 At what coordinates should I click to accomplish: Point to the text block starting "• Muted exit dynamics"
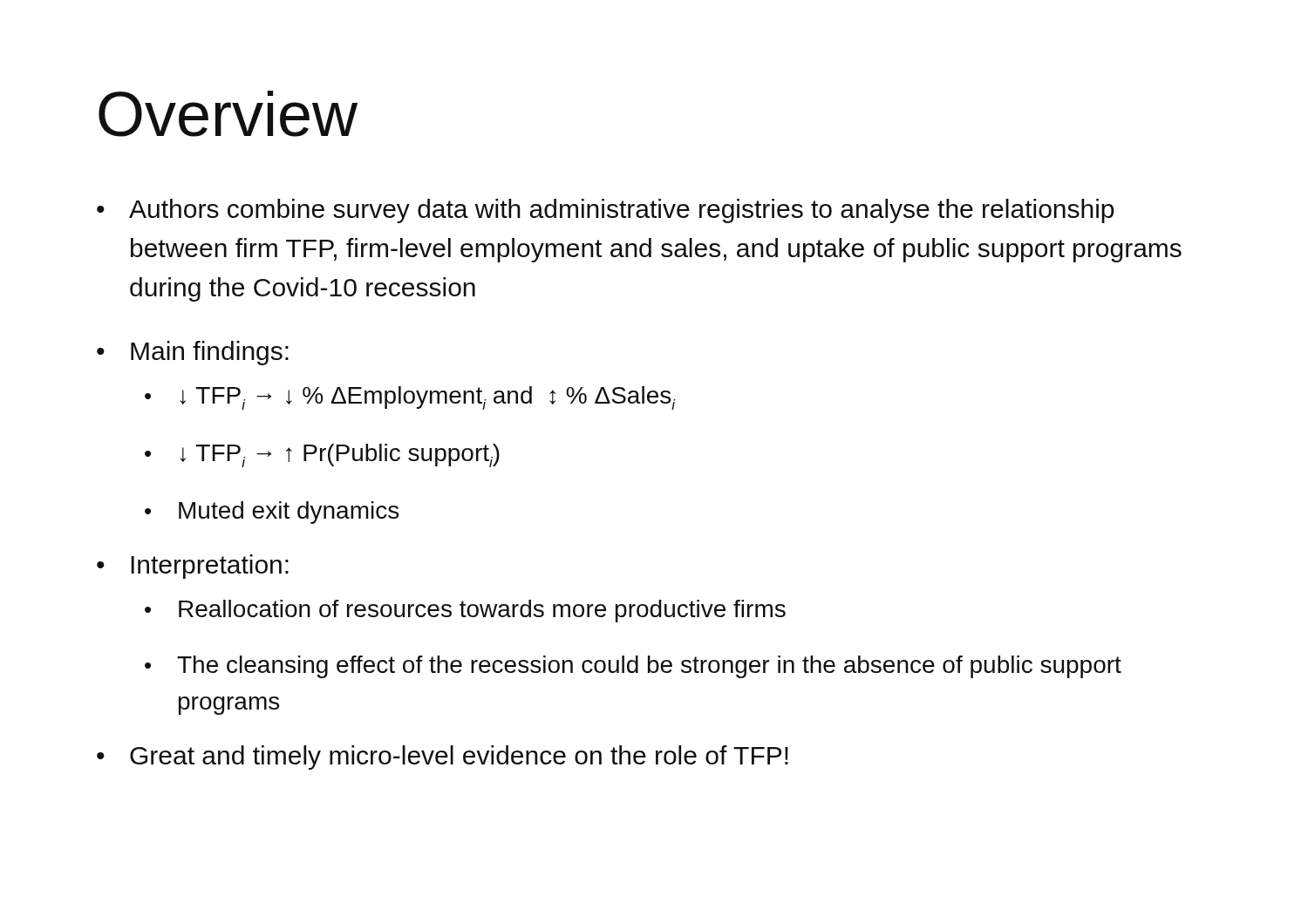click(272, 513)
